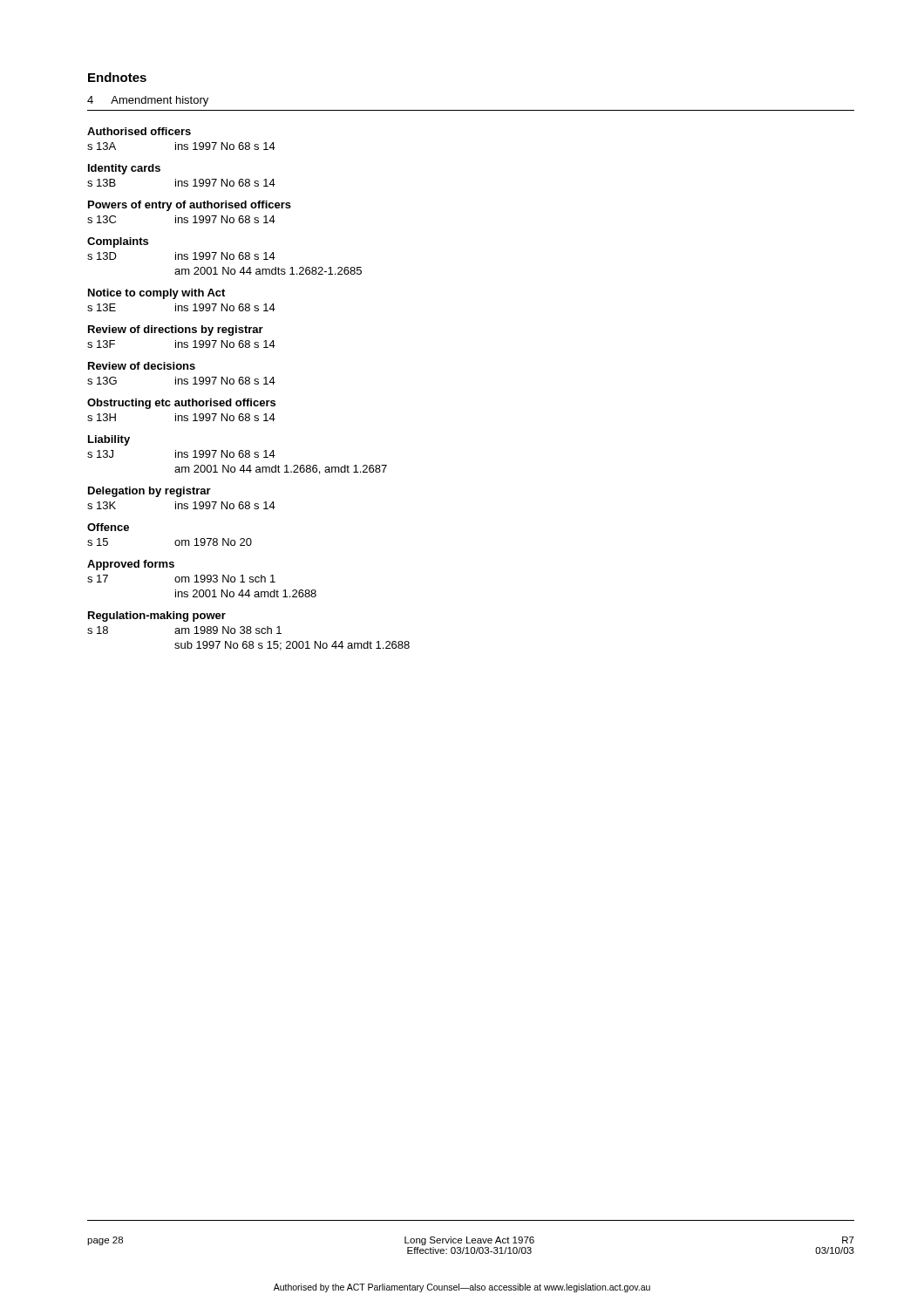This screenshot has height=1308, width=924.
Task: Navigate to the element starting "Review of directions by registrar"
Action: click(x=176, y=330)
